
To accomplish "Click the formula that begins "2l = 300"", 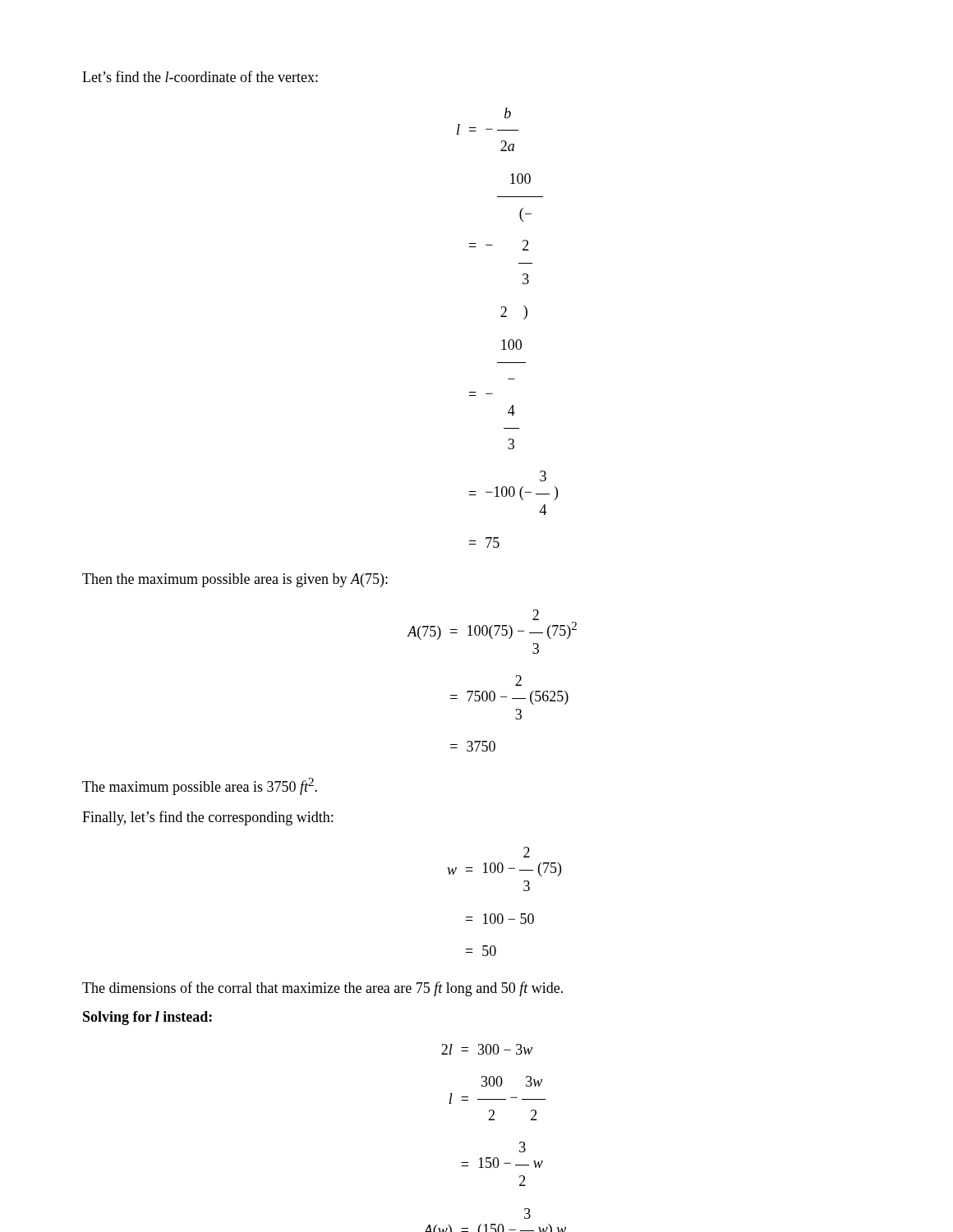I will 487,1049.
